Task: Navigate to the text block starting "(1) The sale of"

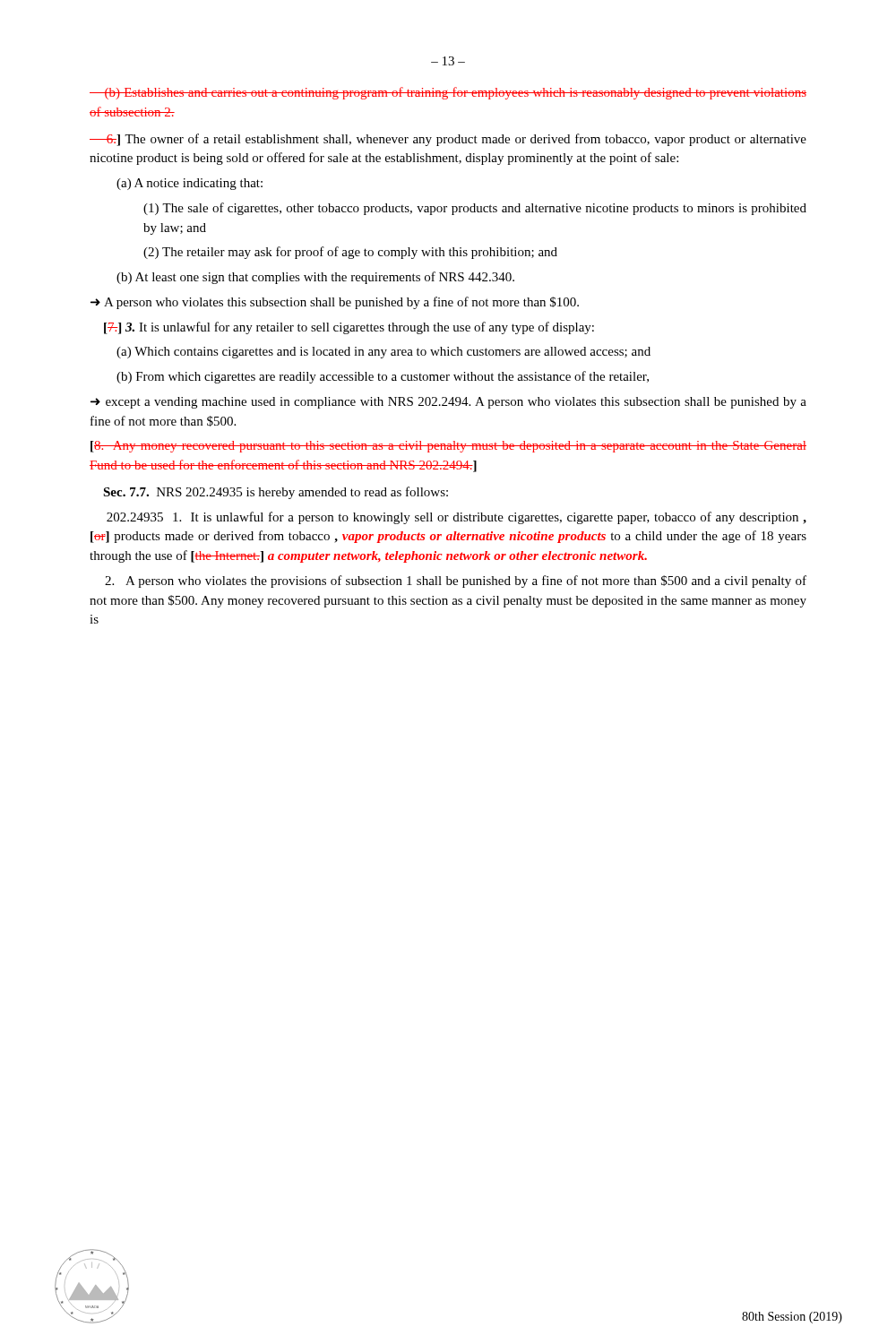Action: tap(475, 218)
